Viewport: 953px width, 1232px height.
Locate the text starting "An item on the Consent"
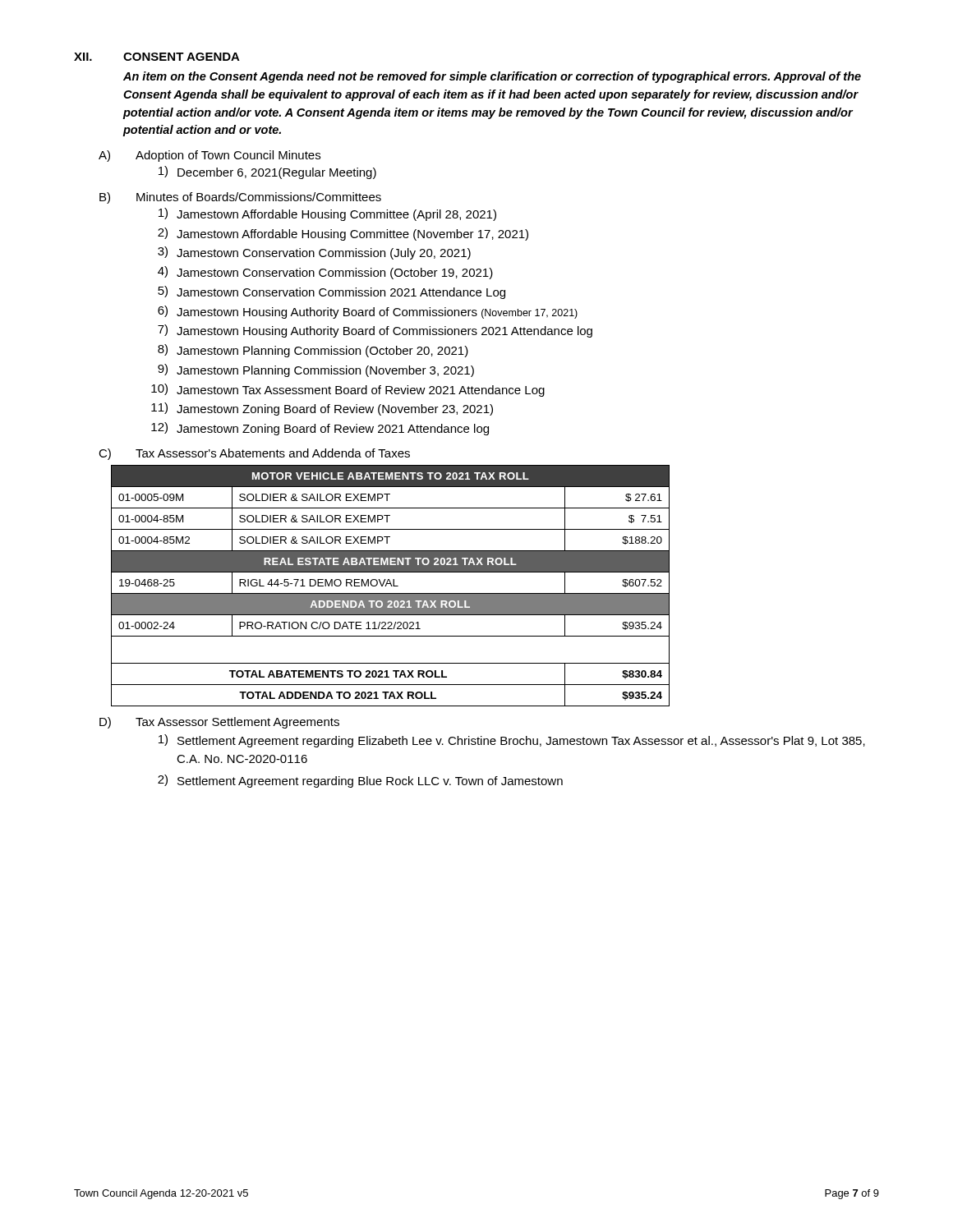492,103
